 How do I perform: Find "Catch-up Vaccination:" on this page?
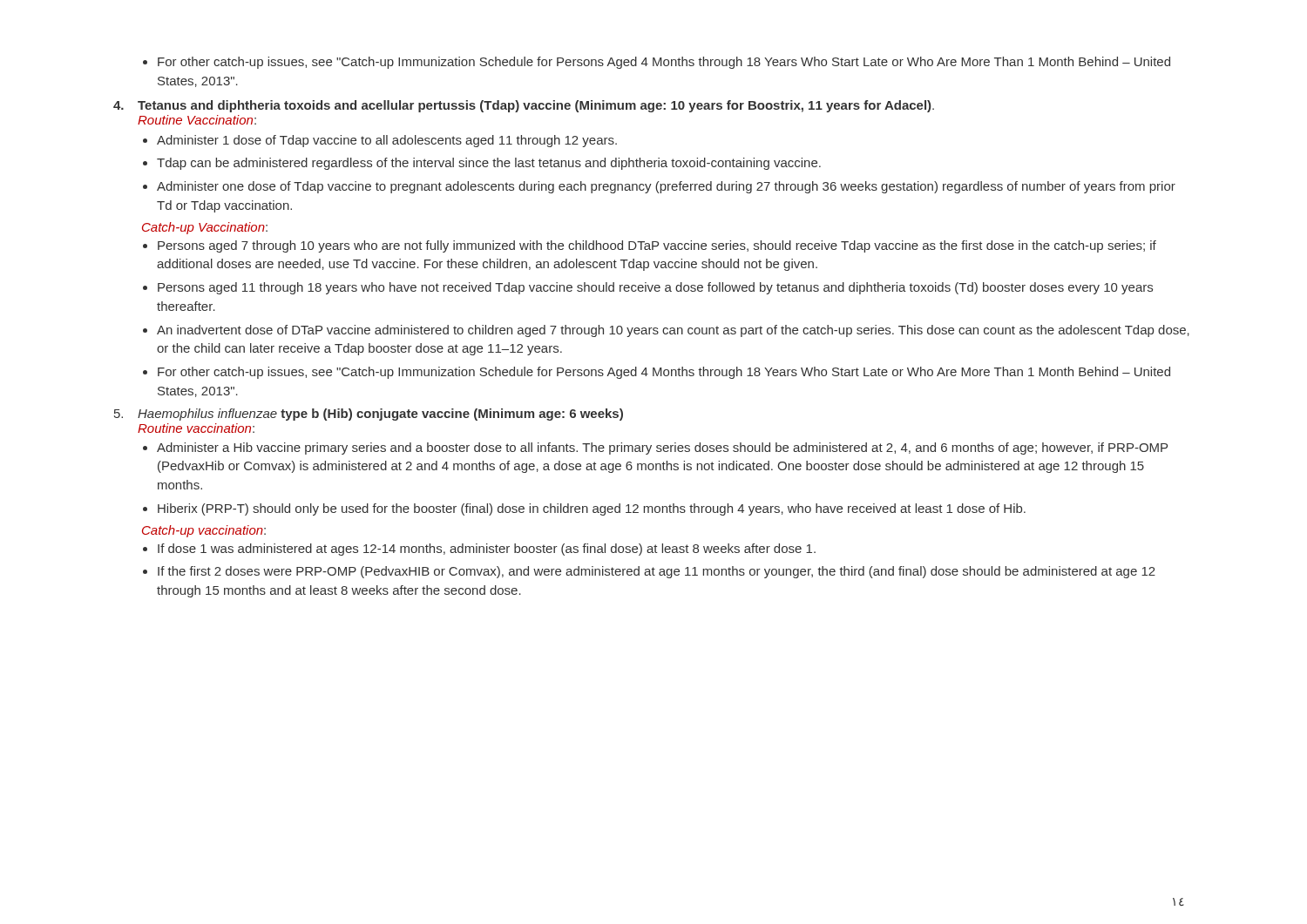[x=203, y=226]
